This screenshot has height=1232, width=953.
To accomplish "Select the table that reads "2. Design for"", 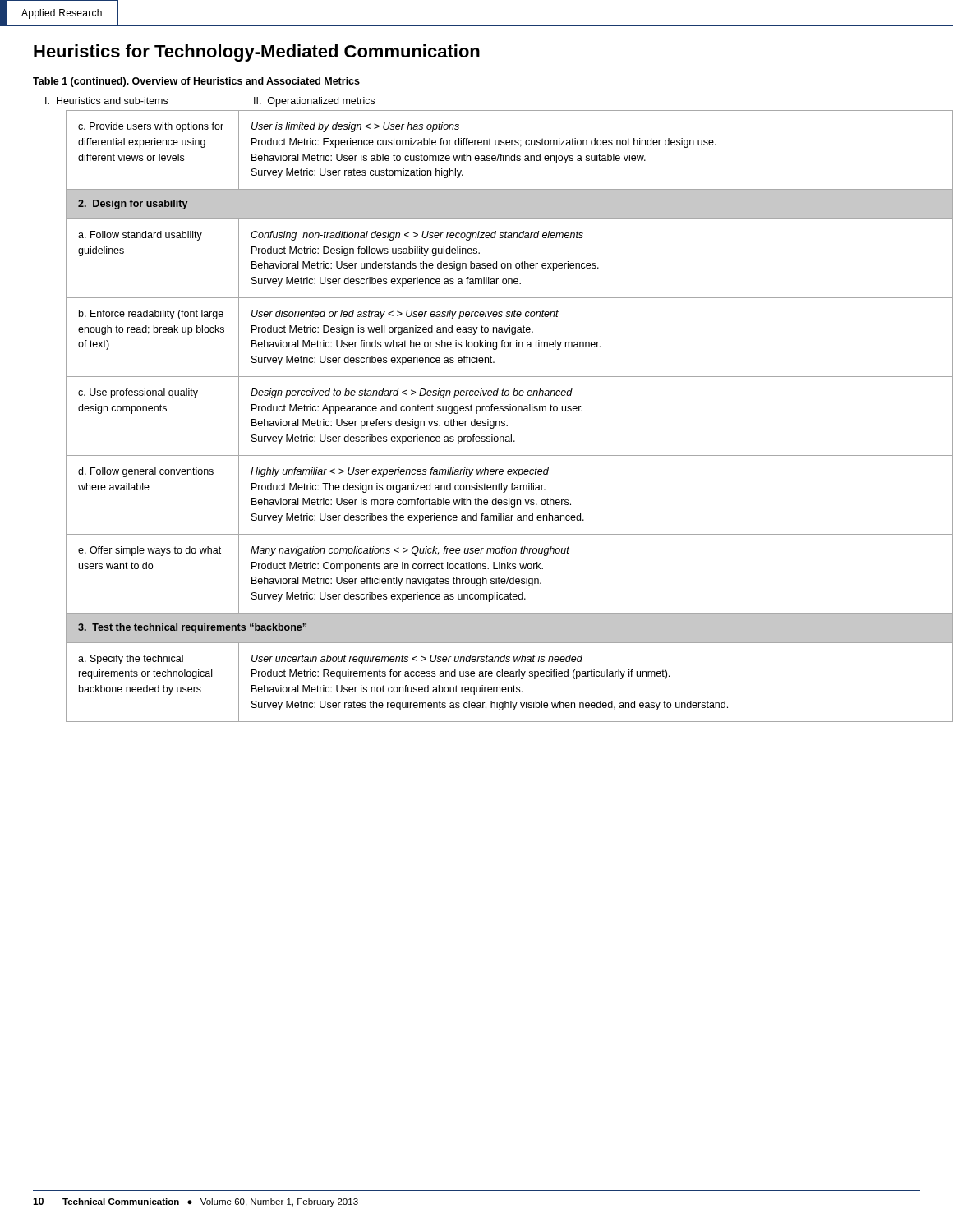I will [x=476, y=416].
